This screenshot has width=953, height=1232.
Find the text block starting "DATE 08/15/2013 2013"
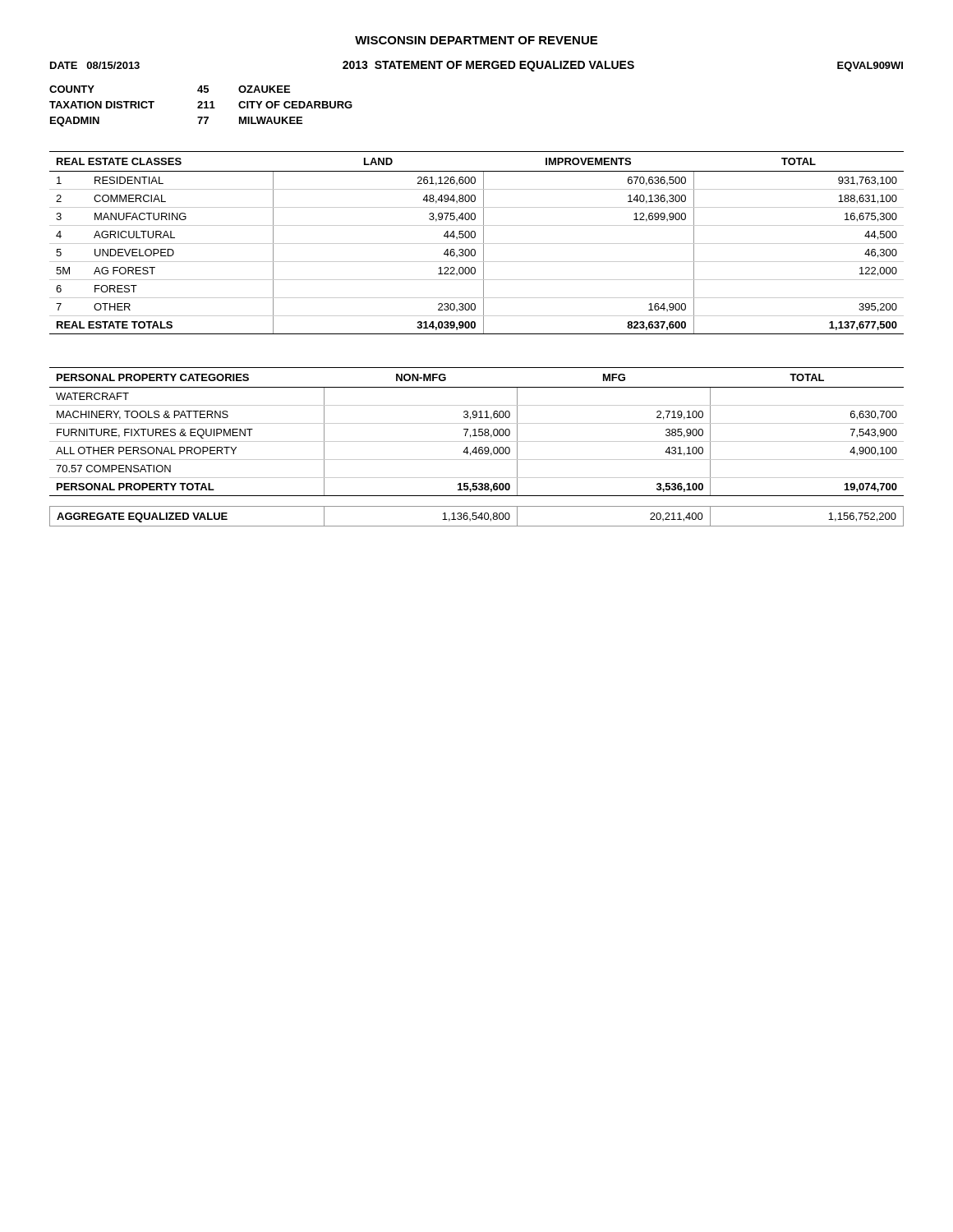coord(476,65)
